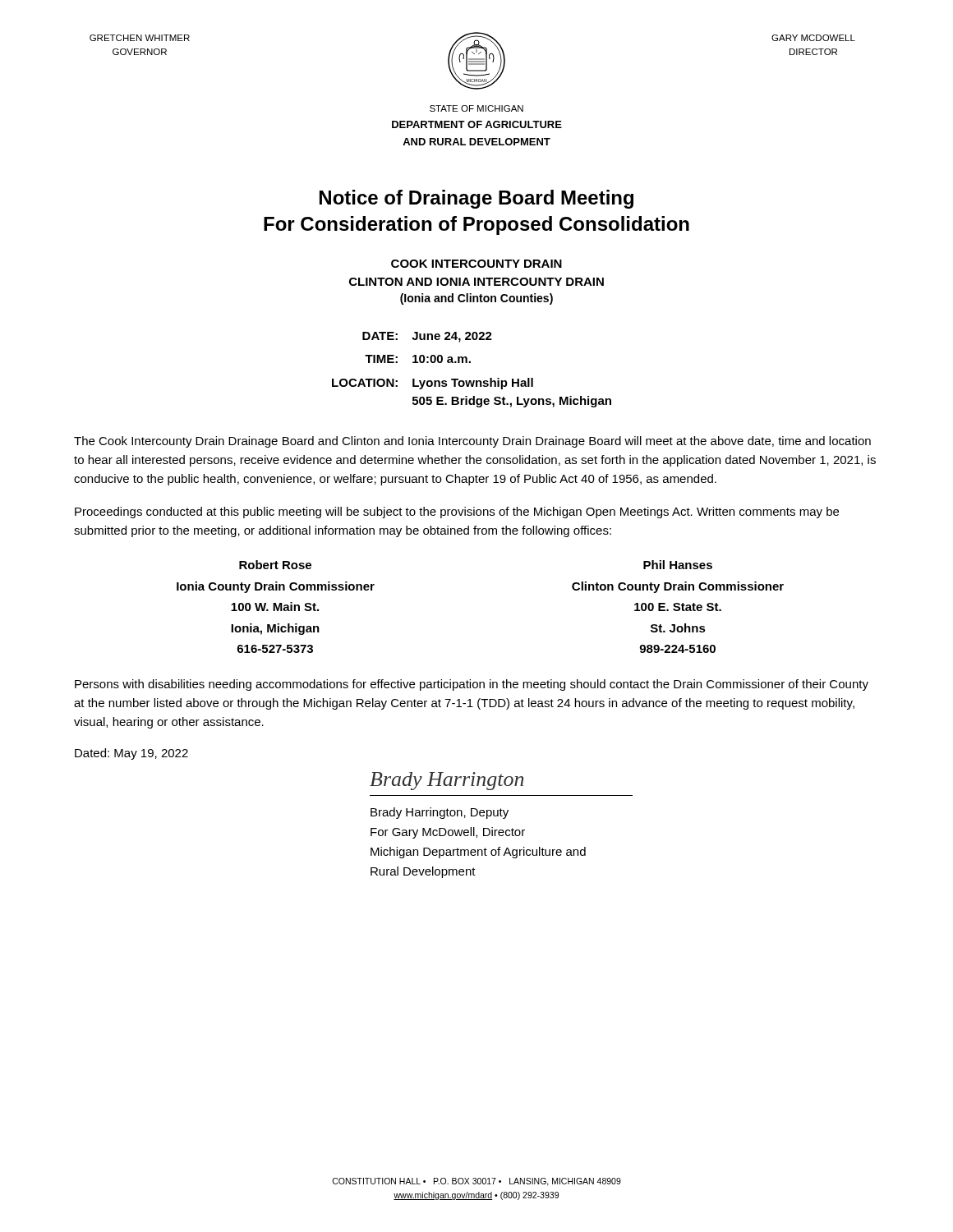Where is the passage that starts "Brady Harrington, Deputy For Gary"?
The width and height of the screenshot is (953, 1232).
pos(478,841)
